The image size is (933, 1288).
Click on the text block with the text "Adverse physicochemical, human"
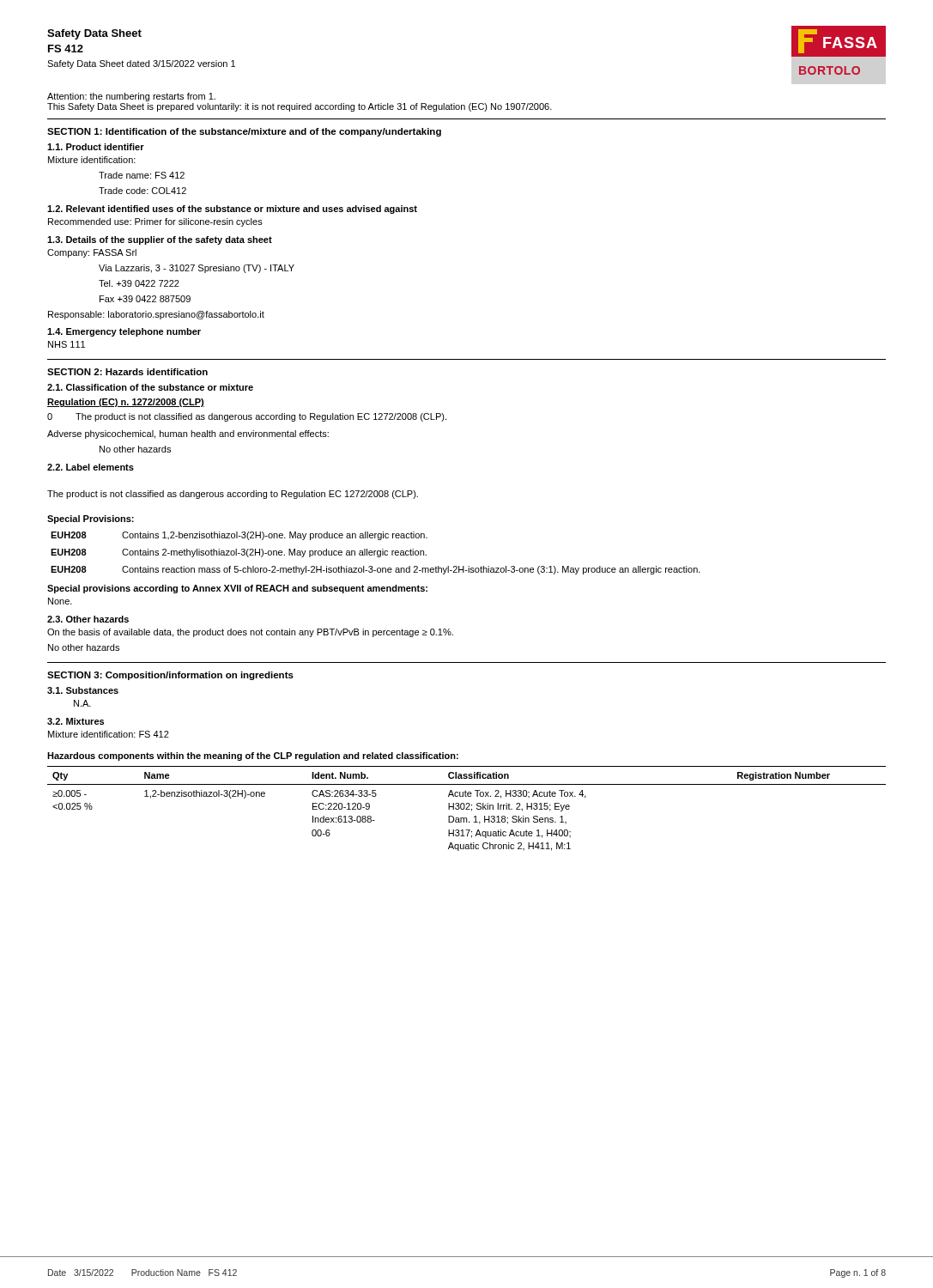[x=188, y=434]
